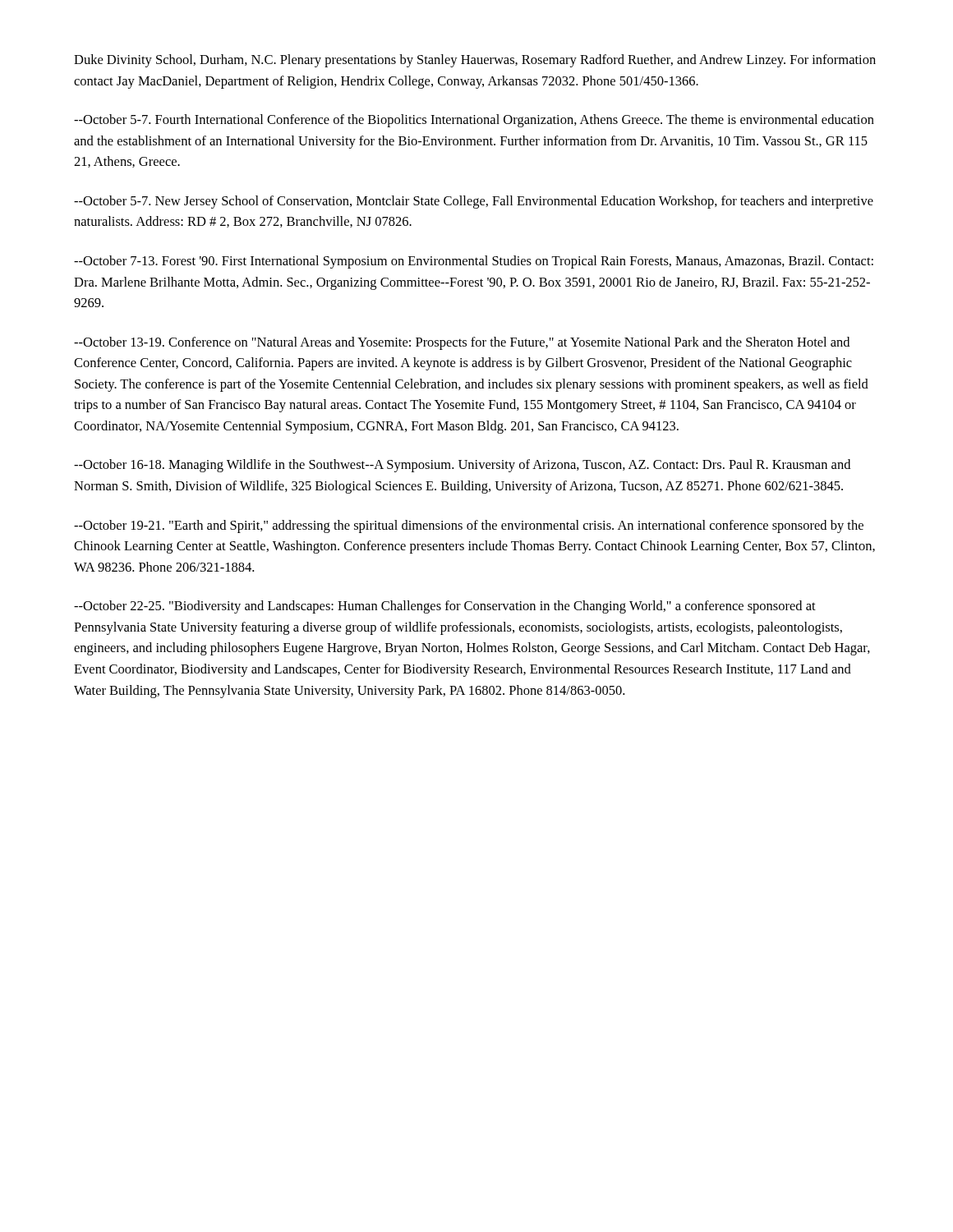
Task: Find the text block starting "October 16-18. Managing Wildlife in the Southwest--A"
Action: point(462,475)
